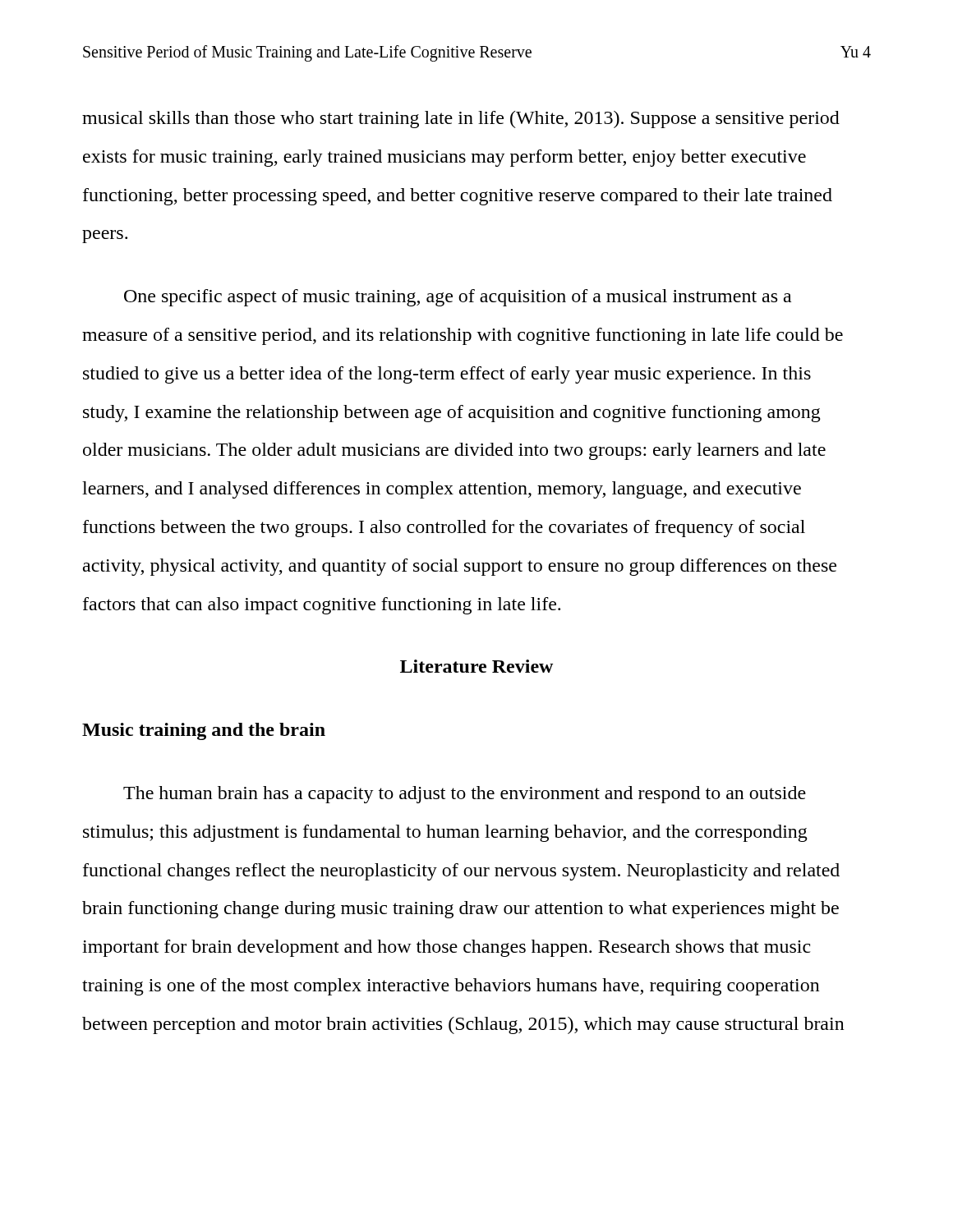
Task: Find the region starting "The human brain has a capacity to adjust"
Action: pyautogui.click(x=476, y=908)
